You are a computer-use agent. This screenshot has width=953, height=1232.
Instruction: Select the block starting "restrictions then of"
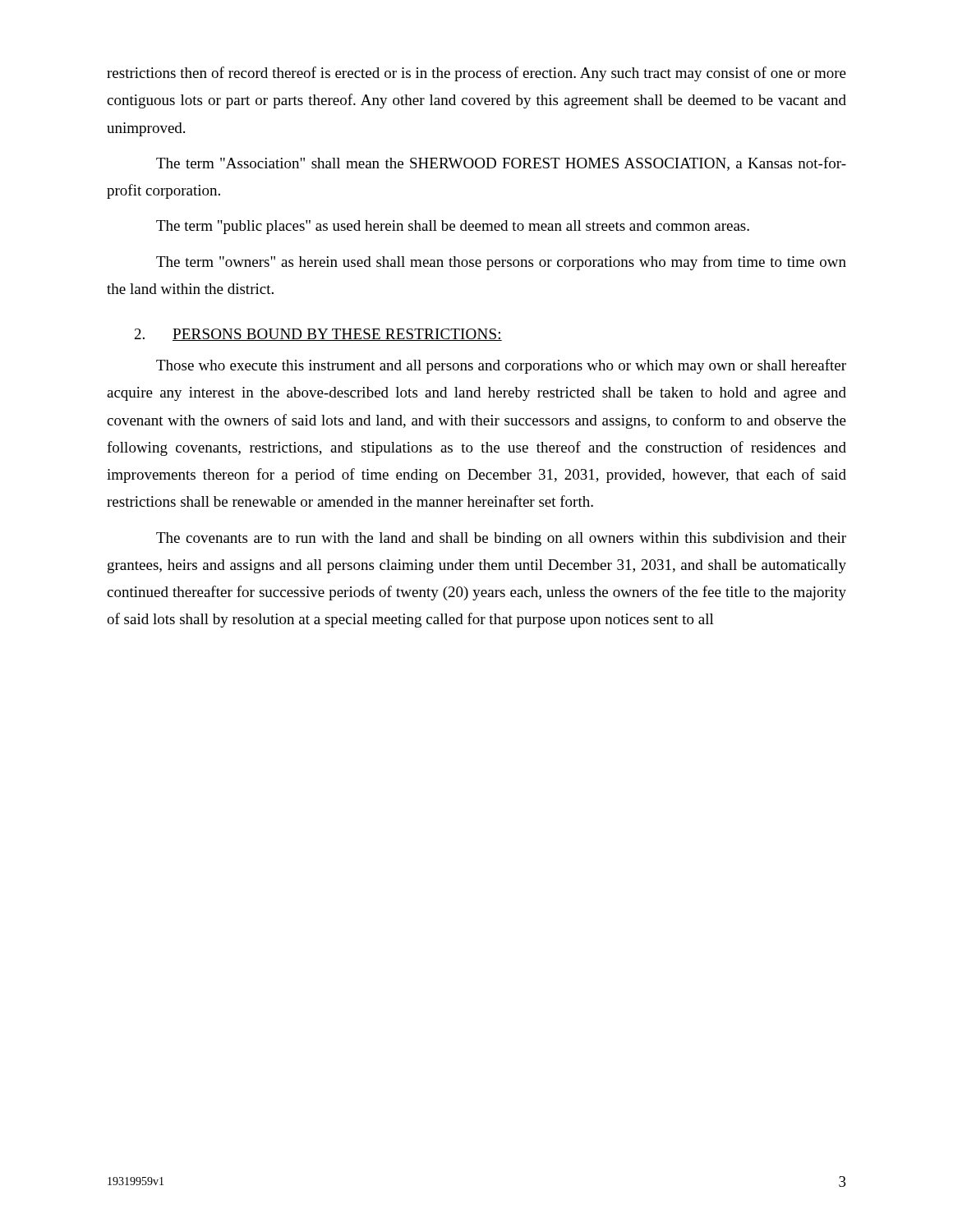tap(476, 100)
